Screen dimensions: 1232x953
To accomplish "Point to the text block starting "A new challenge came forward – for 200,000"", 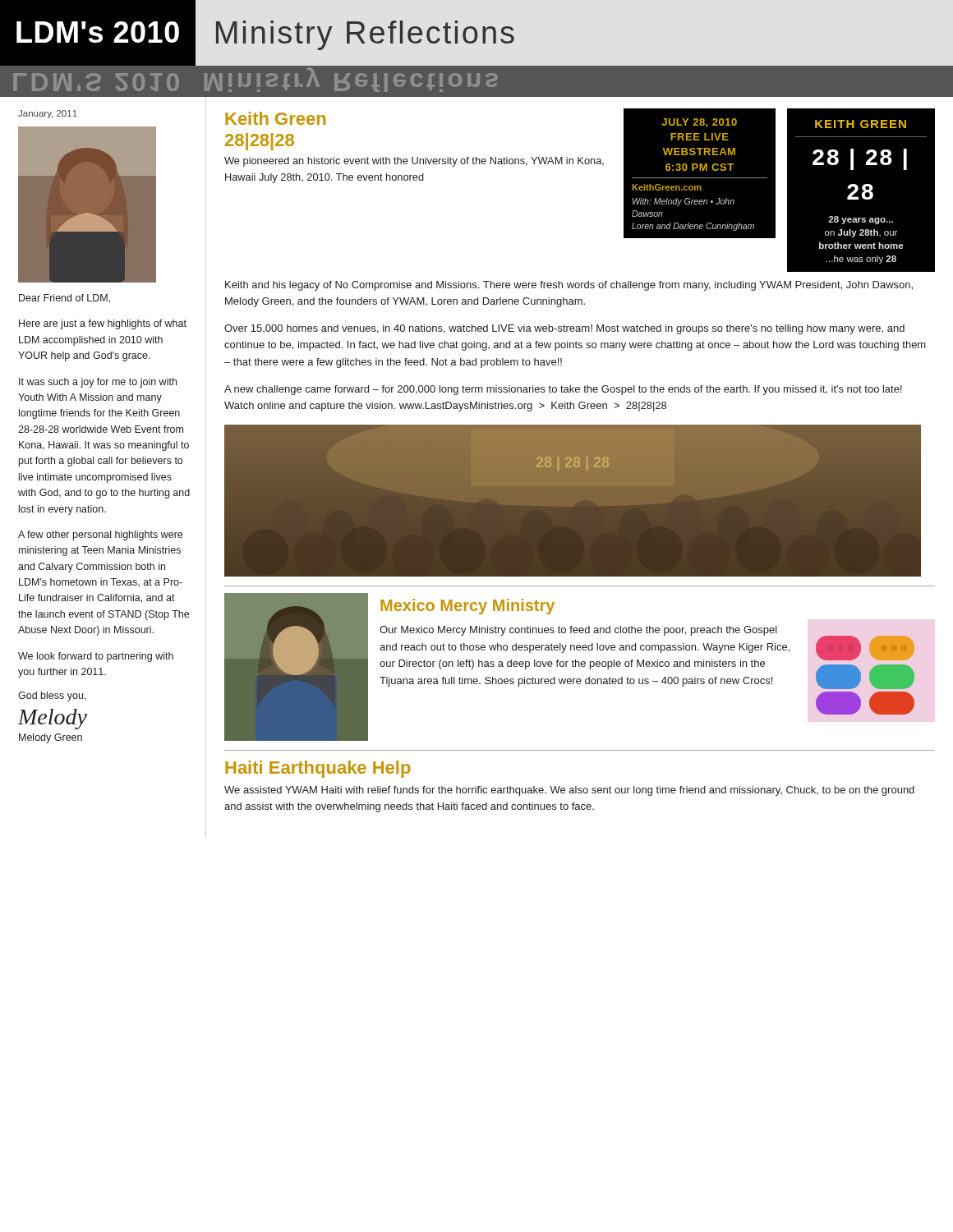I will point(563,397).
